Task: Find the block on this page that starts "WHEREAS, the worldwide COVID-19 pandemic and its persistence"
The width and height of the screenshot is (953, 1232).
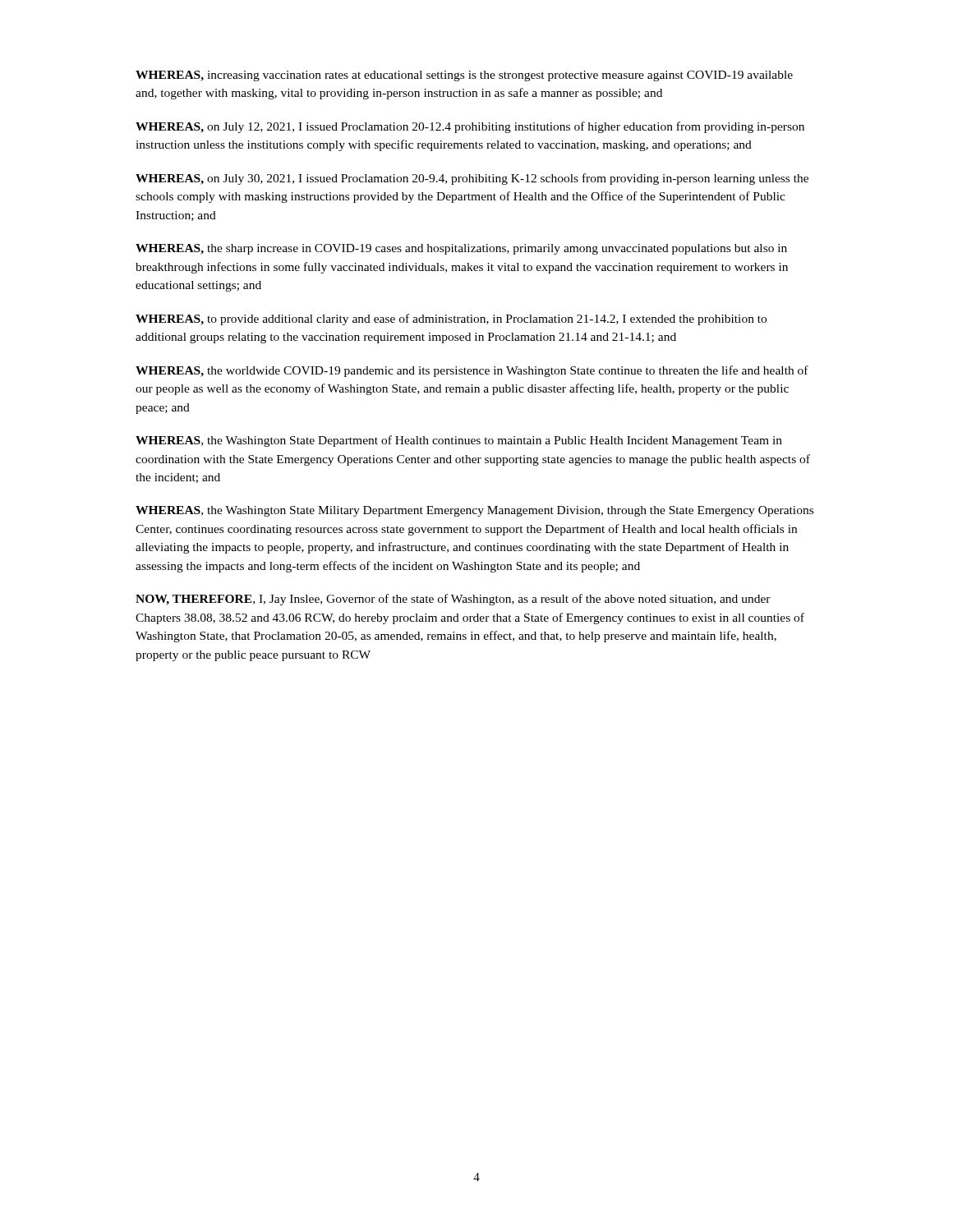Action: [472, 388]
